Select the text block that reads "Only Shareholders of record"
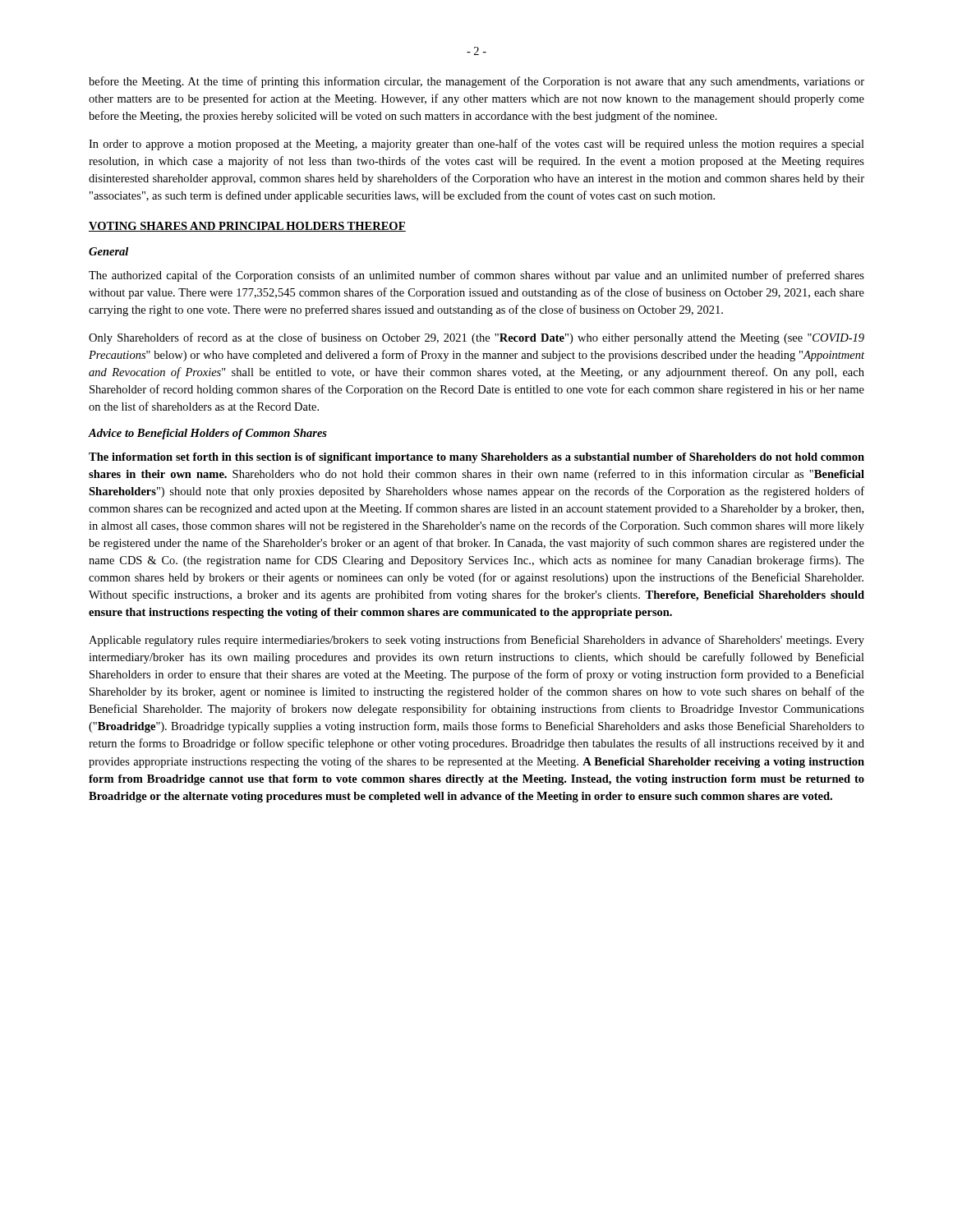Screen dimensions: 1232x953 (476, 373)
